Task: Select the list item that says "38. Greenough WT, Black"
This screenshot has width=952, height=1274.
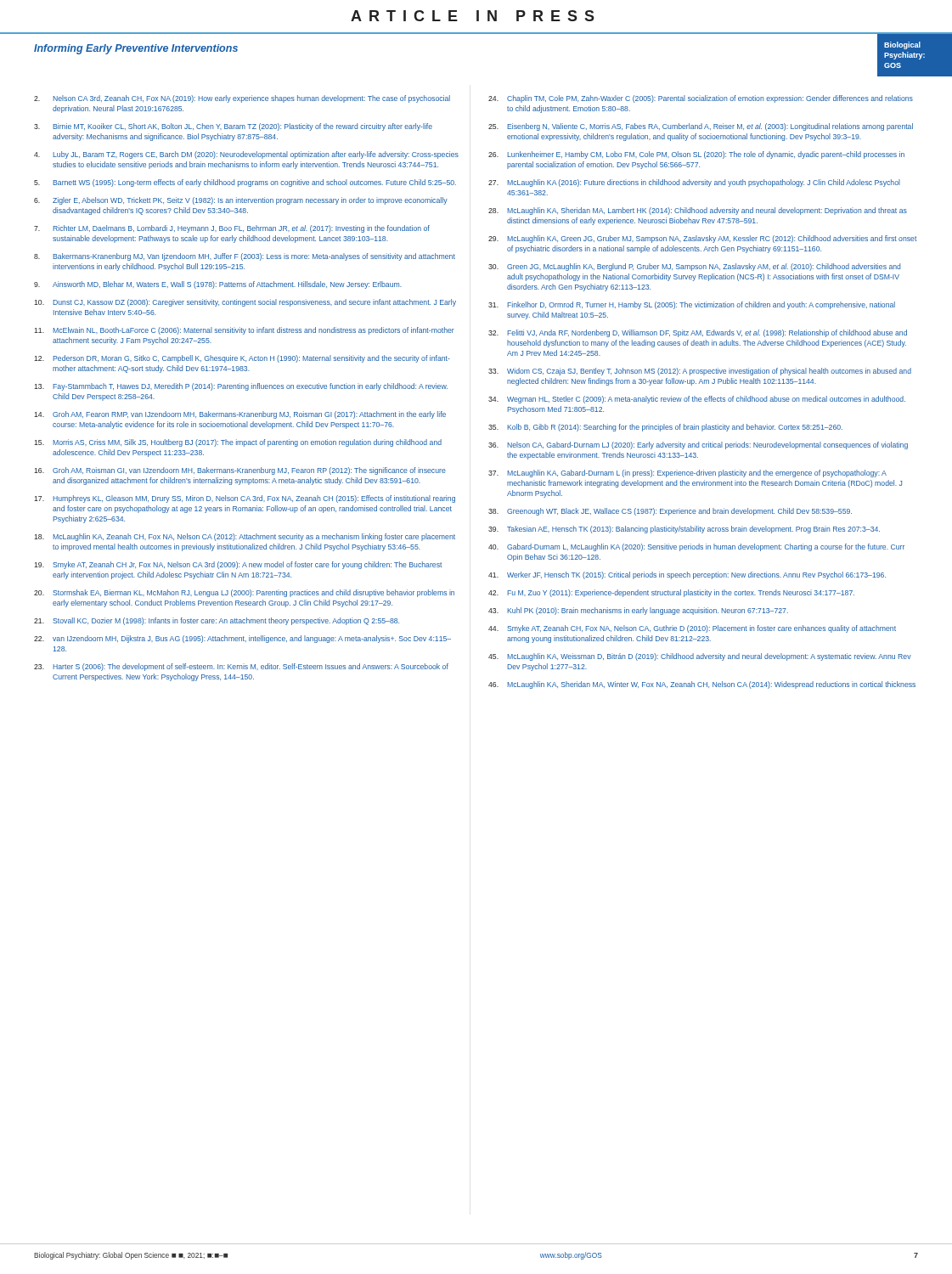Action: tap(703, 511)
